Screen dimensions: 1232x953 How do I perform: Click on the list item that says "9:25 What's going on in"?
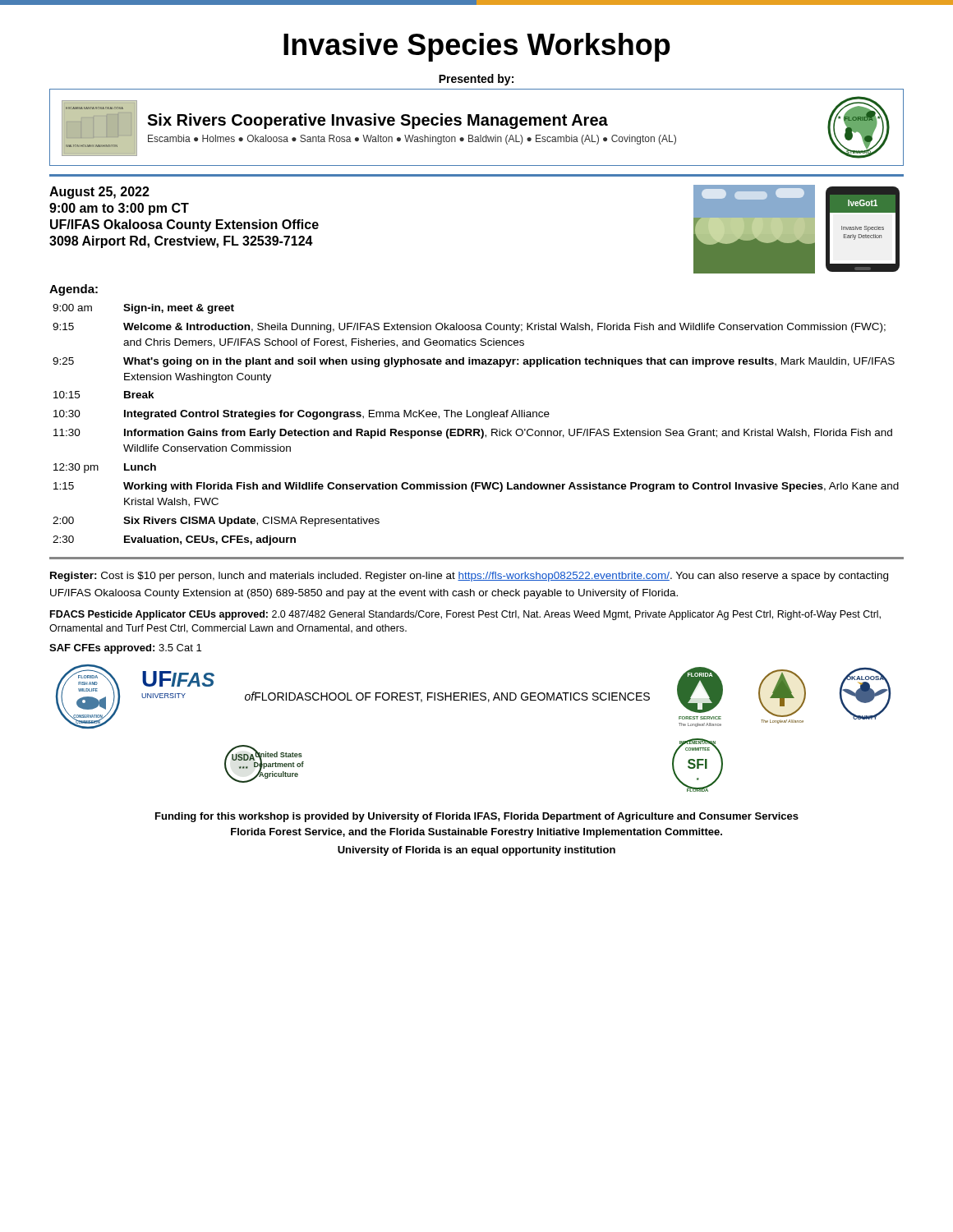click(476, 369)
